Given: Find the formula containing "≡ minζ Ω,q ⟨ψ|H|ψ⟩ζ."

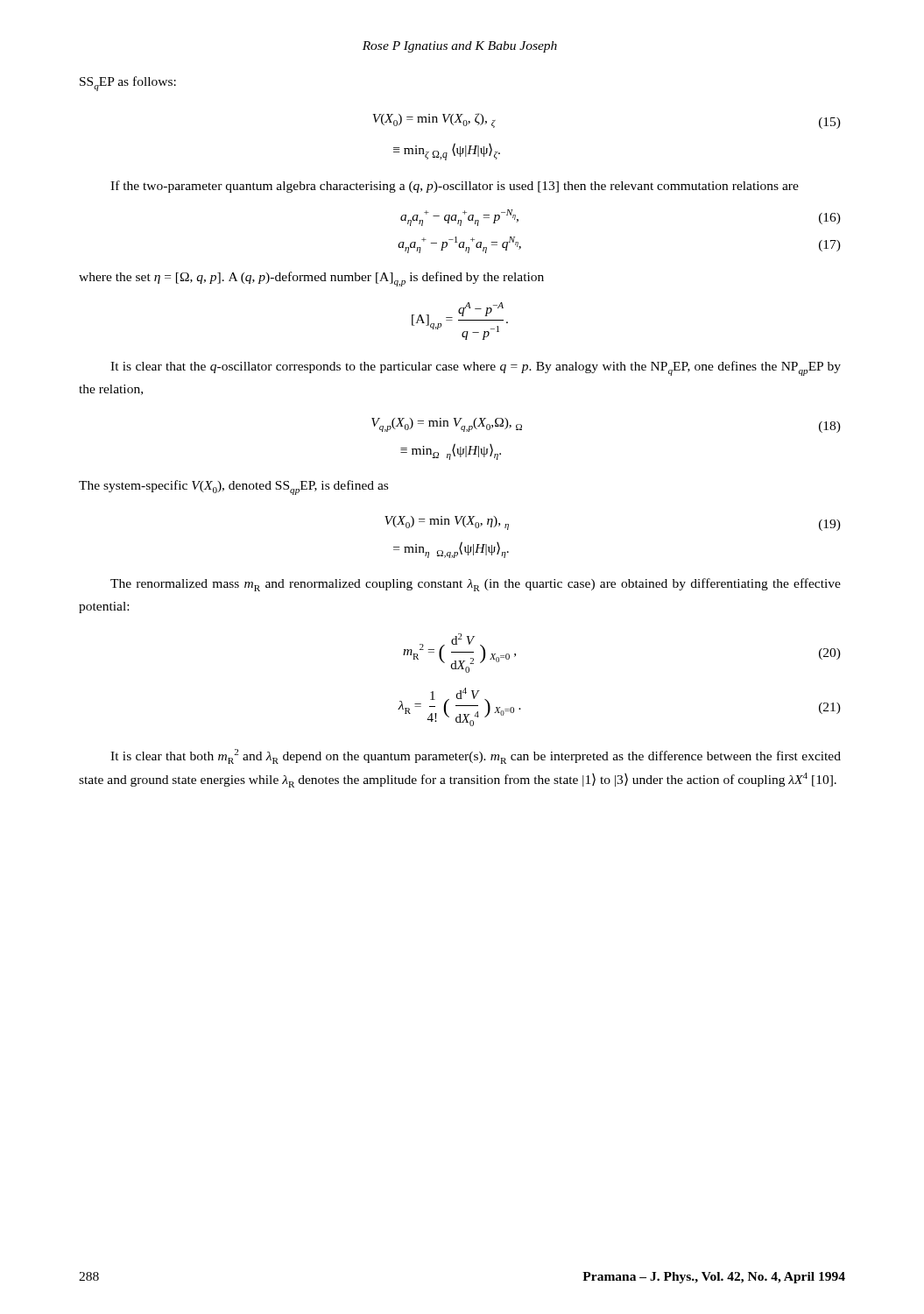Looking at the screenshot, I should 447,151.
